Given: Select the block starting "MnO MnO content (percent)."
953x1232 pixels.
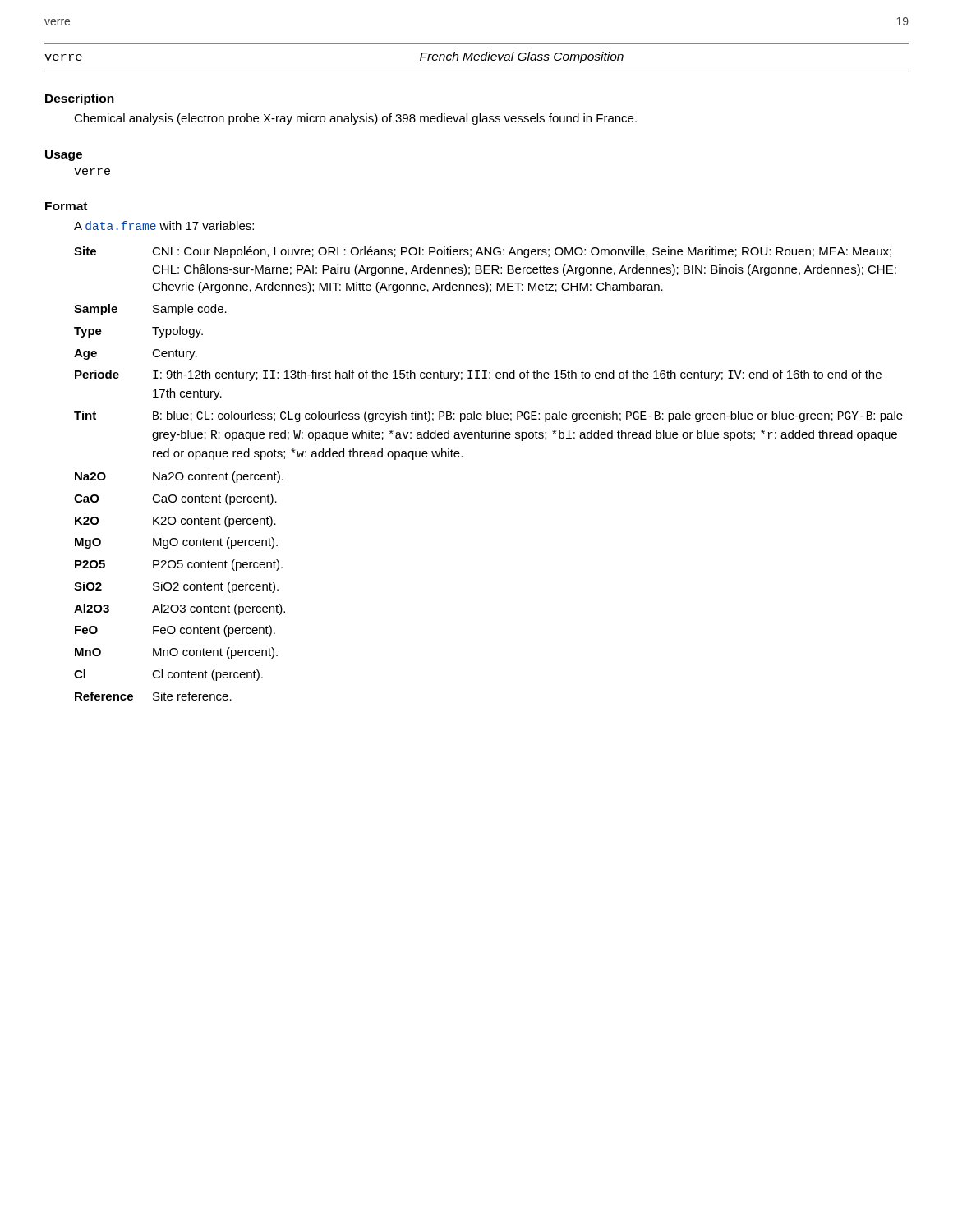Looking at the screenshot, I should [176, 653].
